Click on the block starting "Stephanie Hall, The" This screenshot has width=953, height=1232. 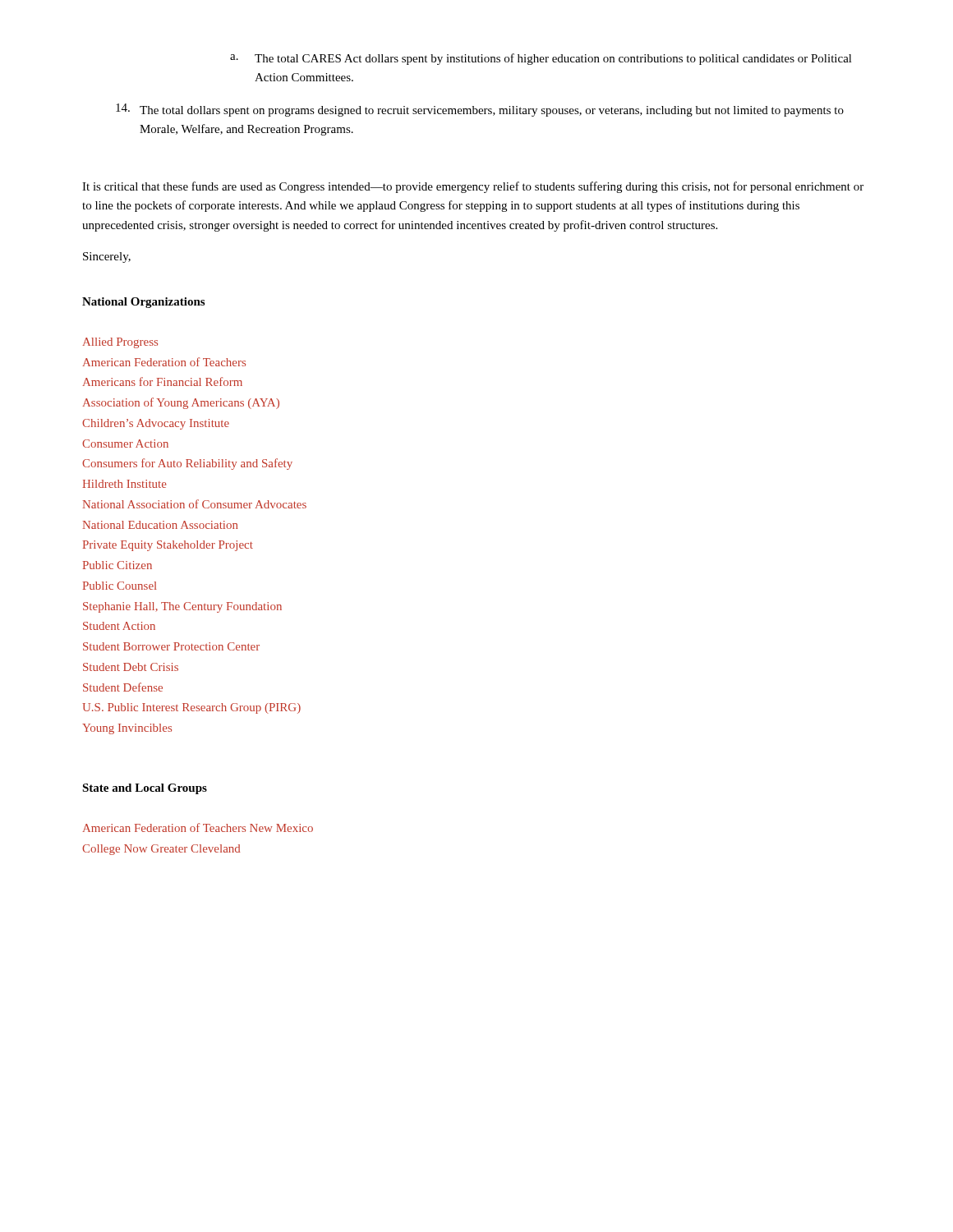[x=182, y=607]
